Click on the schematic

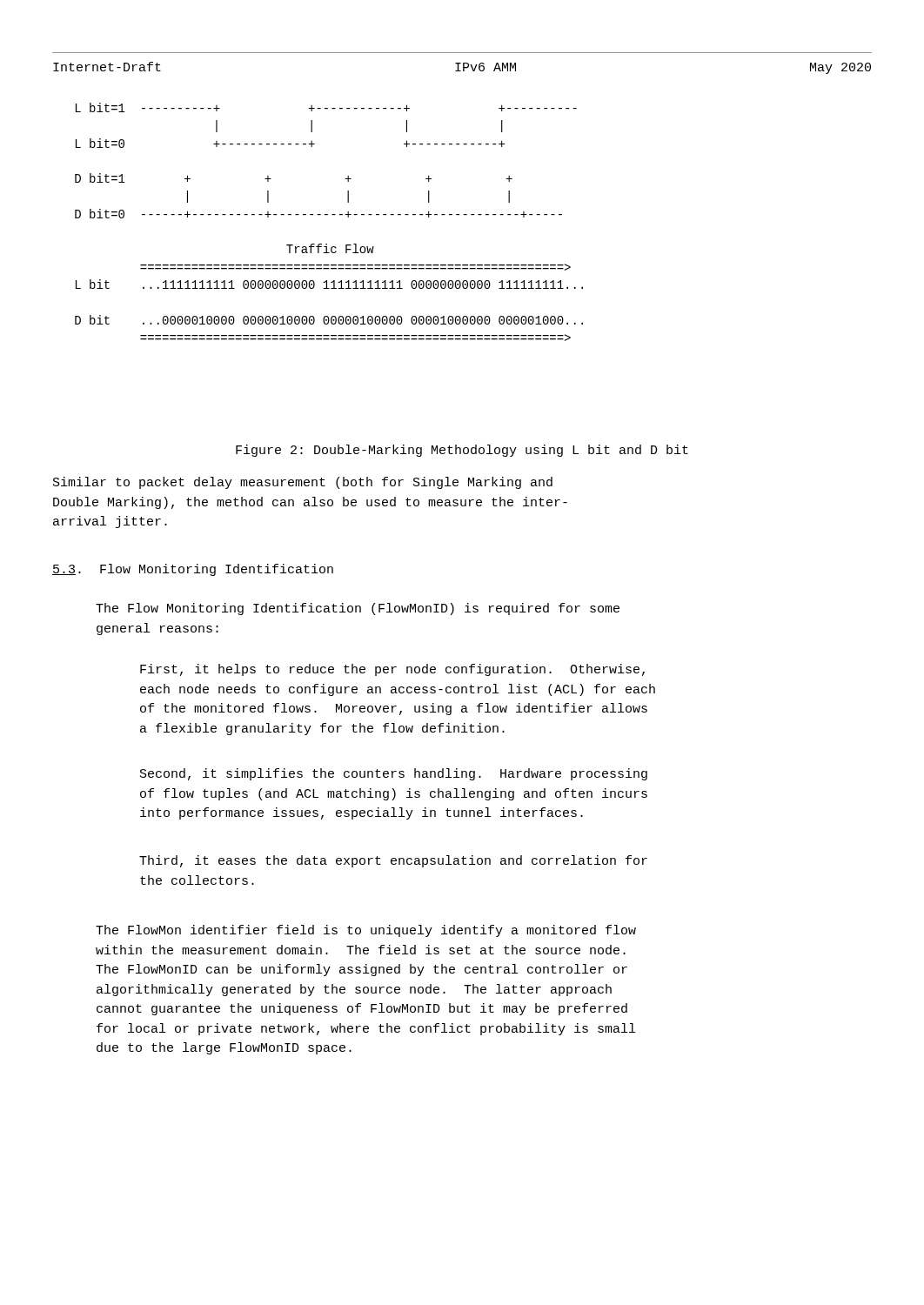(462, 224)
